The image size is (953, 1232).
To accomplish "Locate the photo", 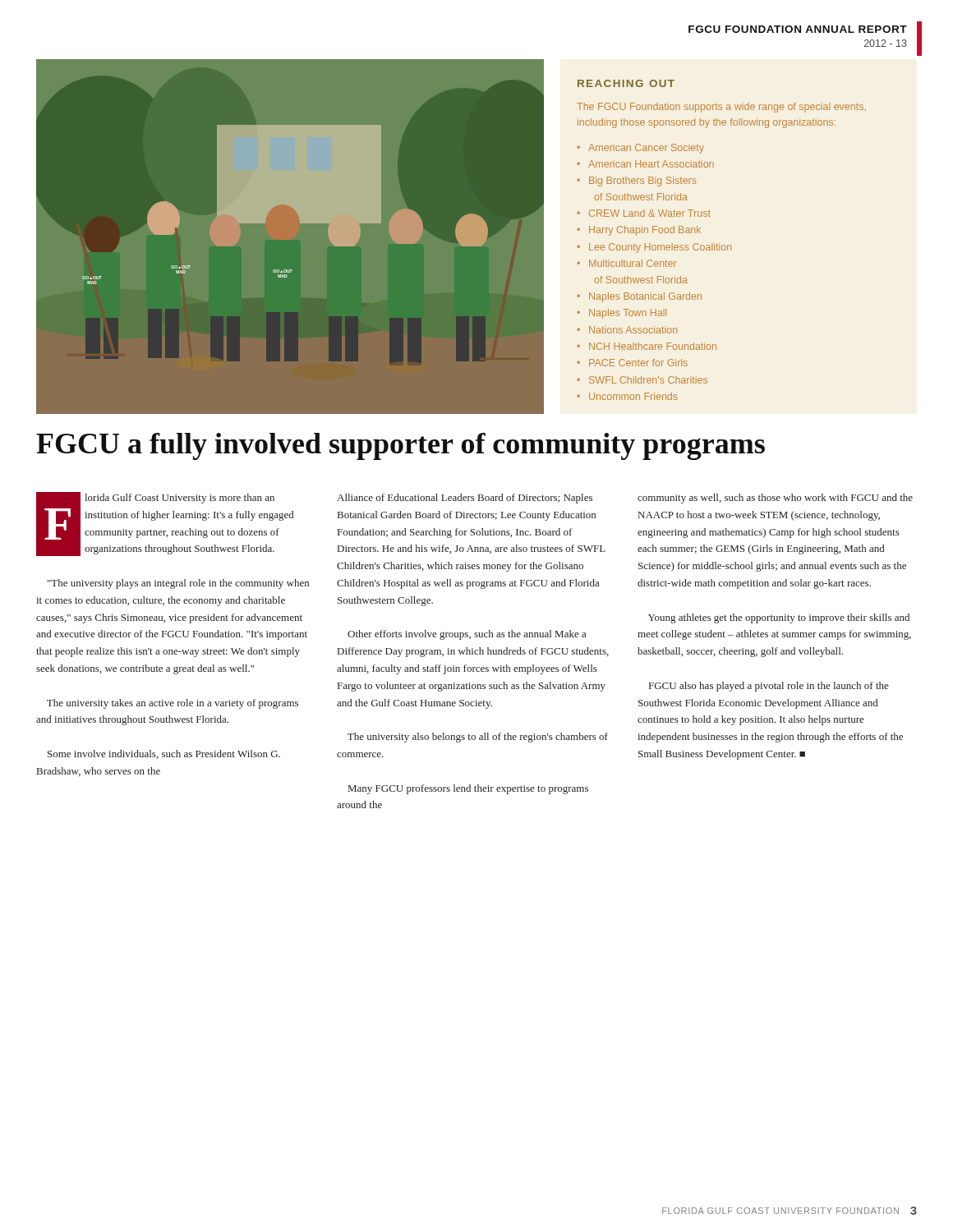I will (x=290, y=237).
